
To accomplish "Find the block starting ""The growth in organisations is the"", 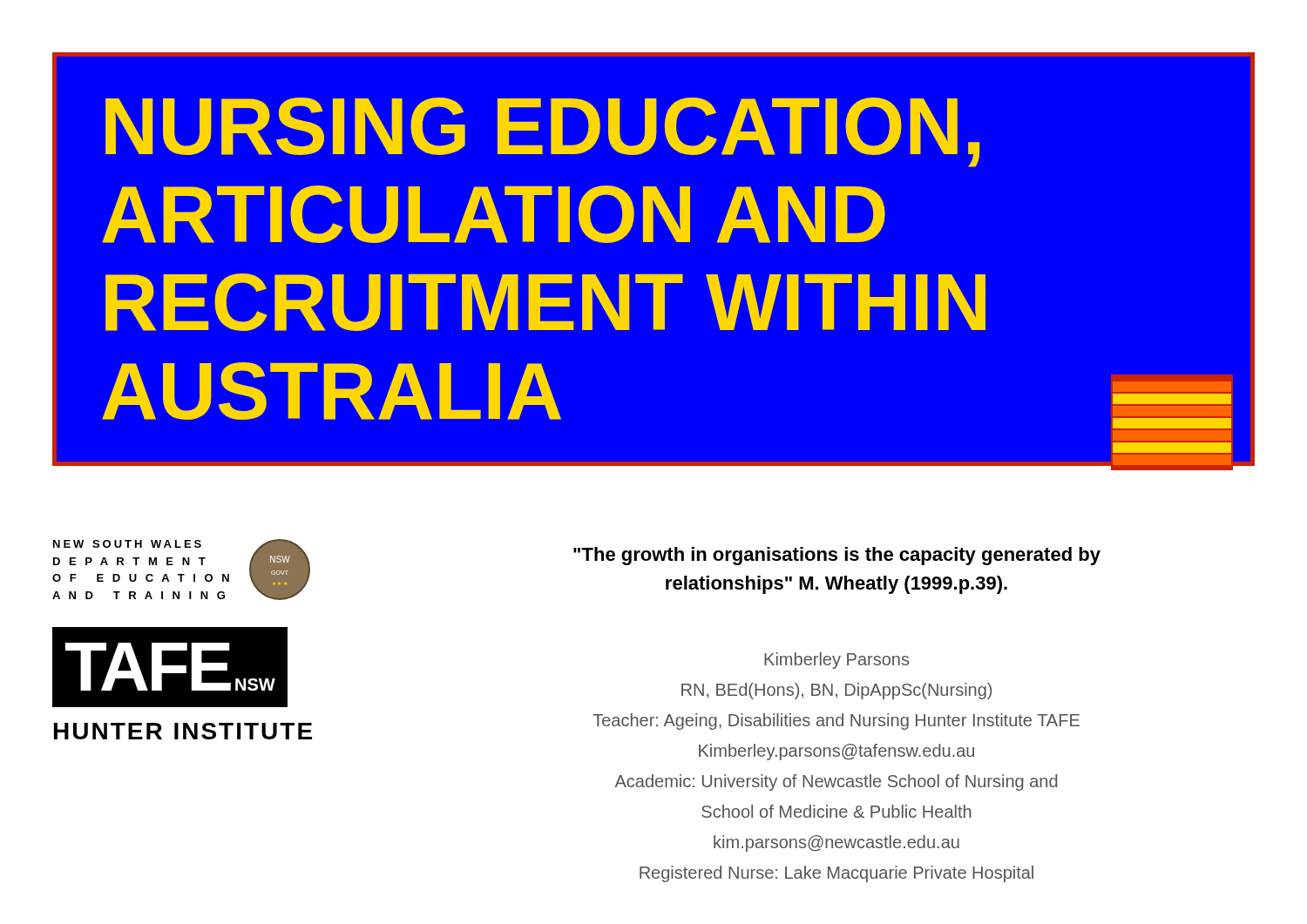I will [836, 569].
